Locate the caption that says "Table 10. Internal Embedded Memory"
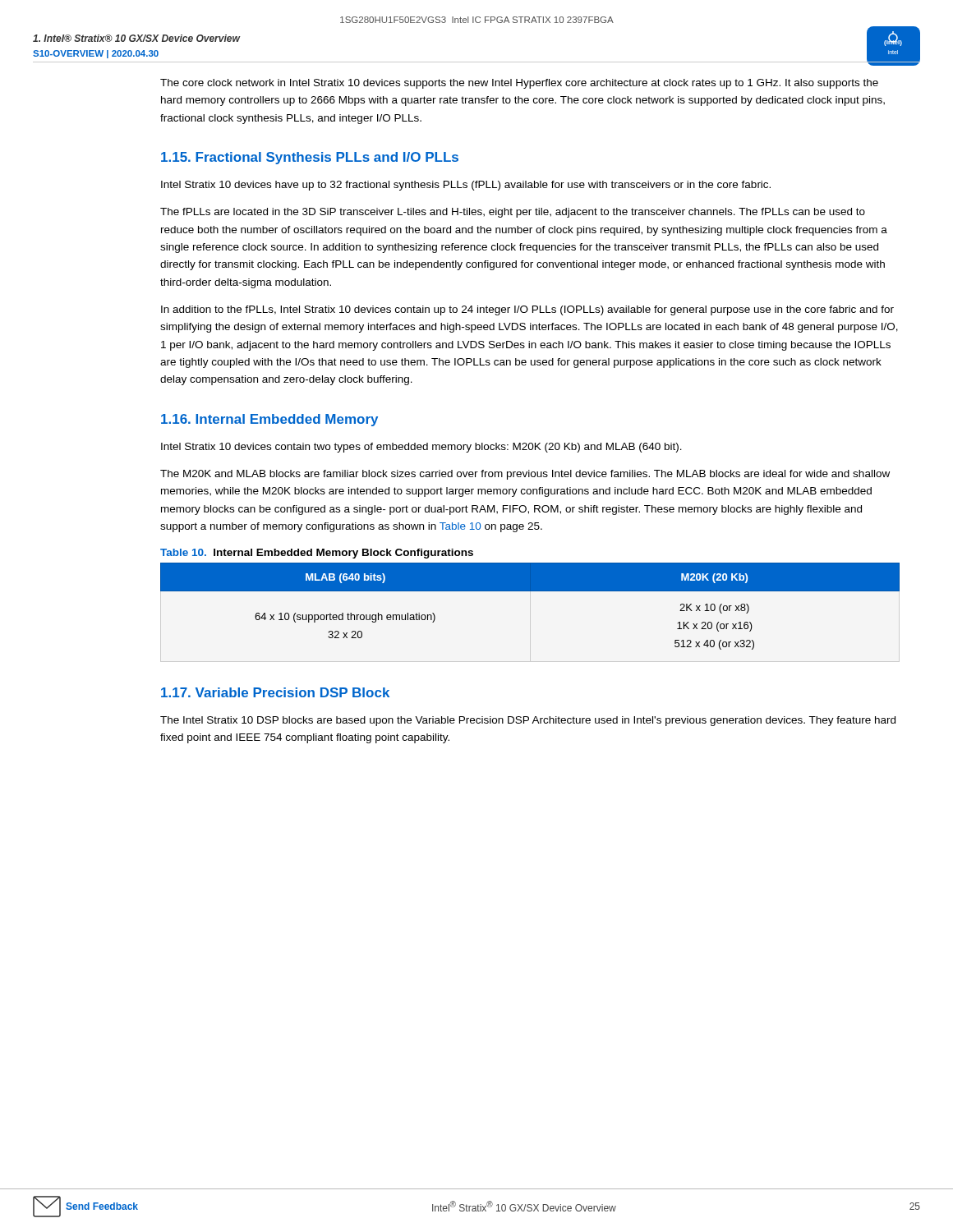The height and width of the screenshot is (1232, 953). tap(317, 553)
